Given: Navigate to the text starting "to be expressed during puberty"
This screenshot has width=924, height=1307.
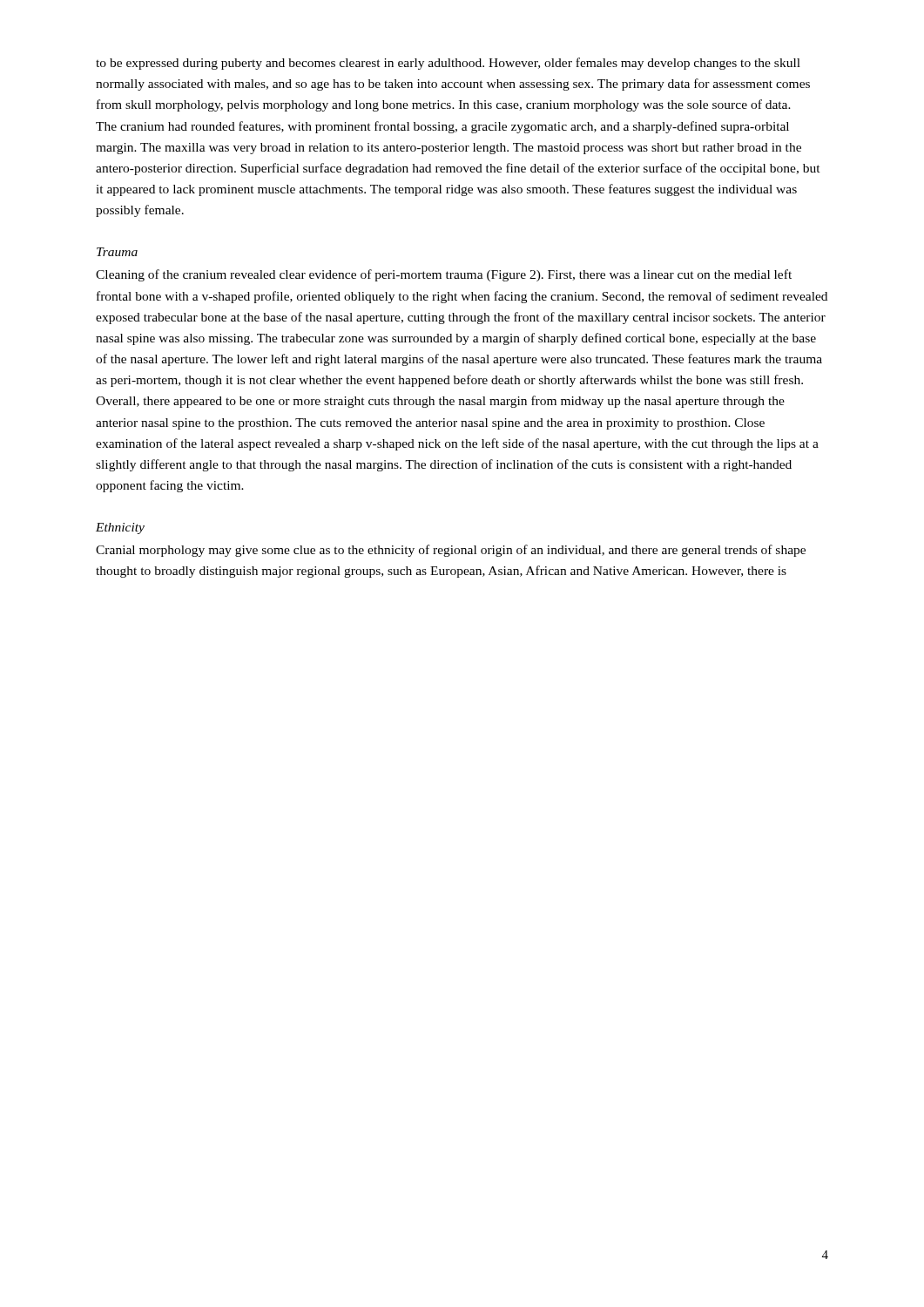Looking at the screenshot, I should coord(462,137).
